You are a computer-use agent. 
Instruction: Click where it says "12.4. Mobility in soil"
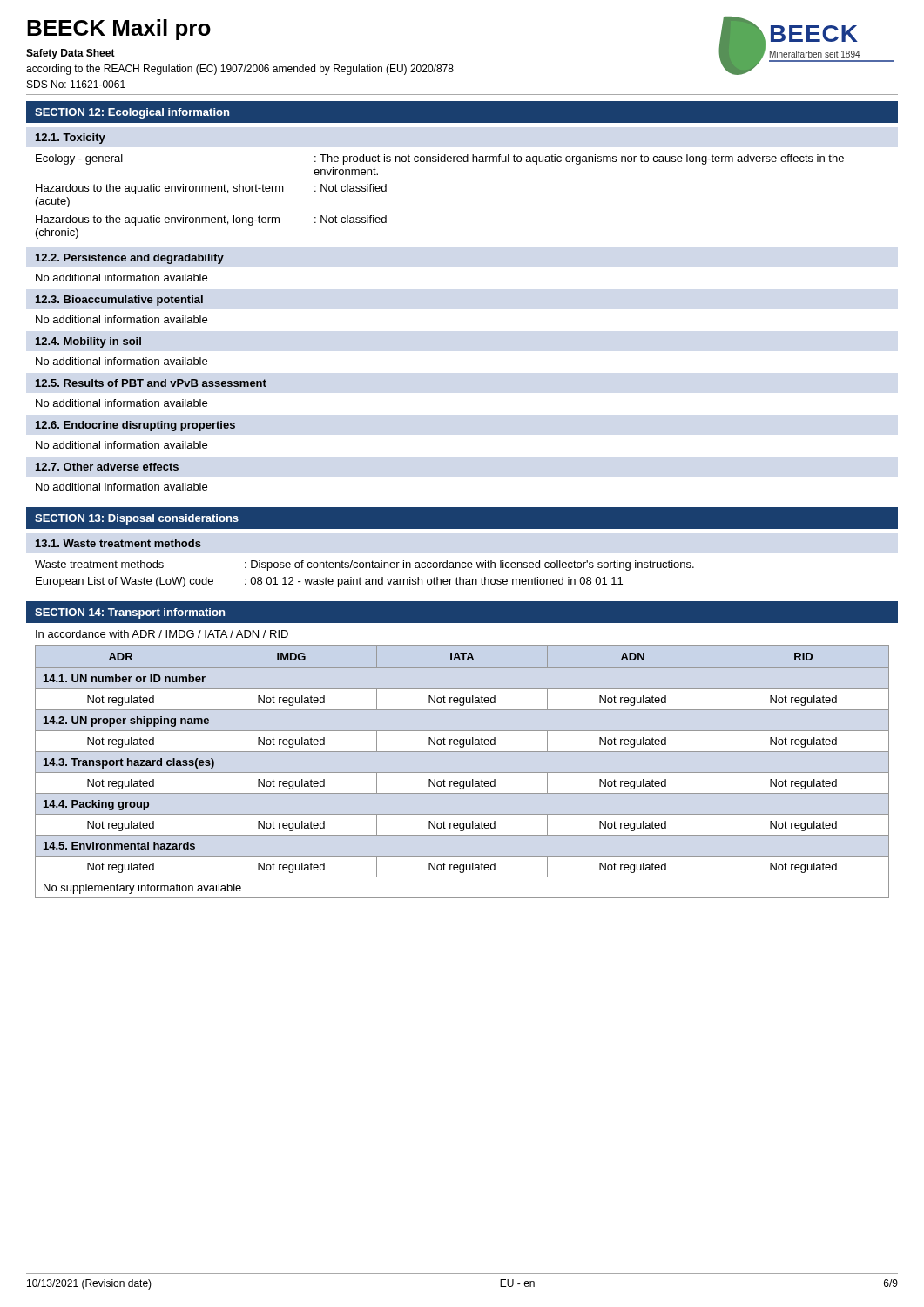(88, 341)
